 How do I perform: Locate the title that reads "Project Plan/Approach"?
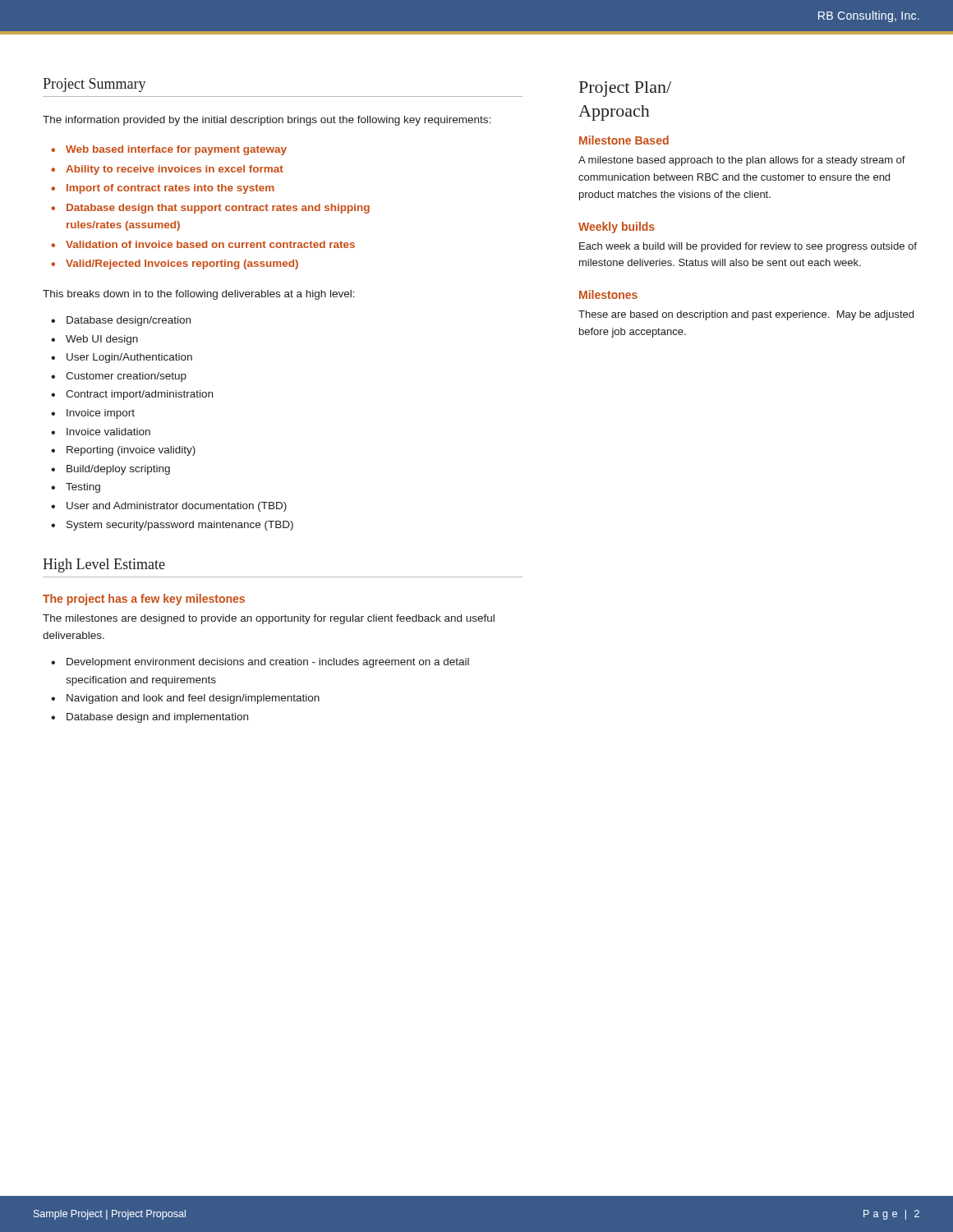point(625,89)
